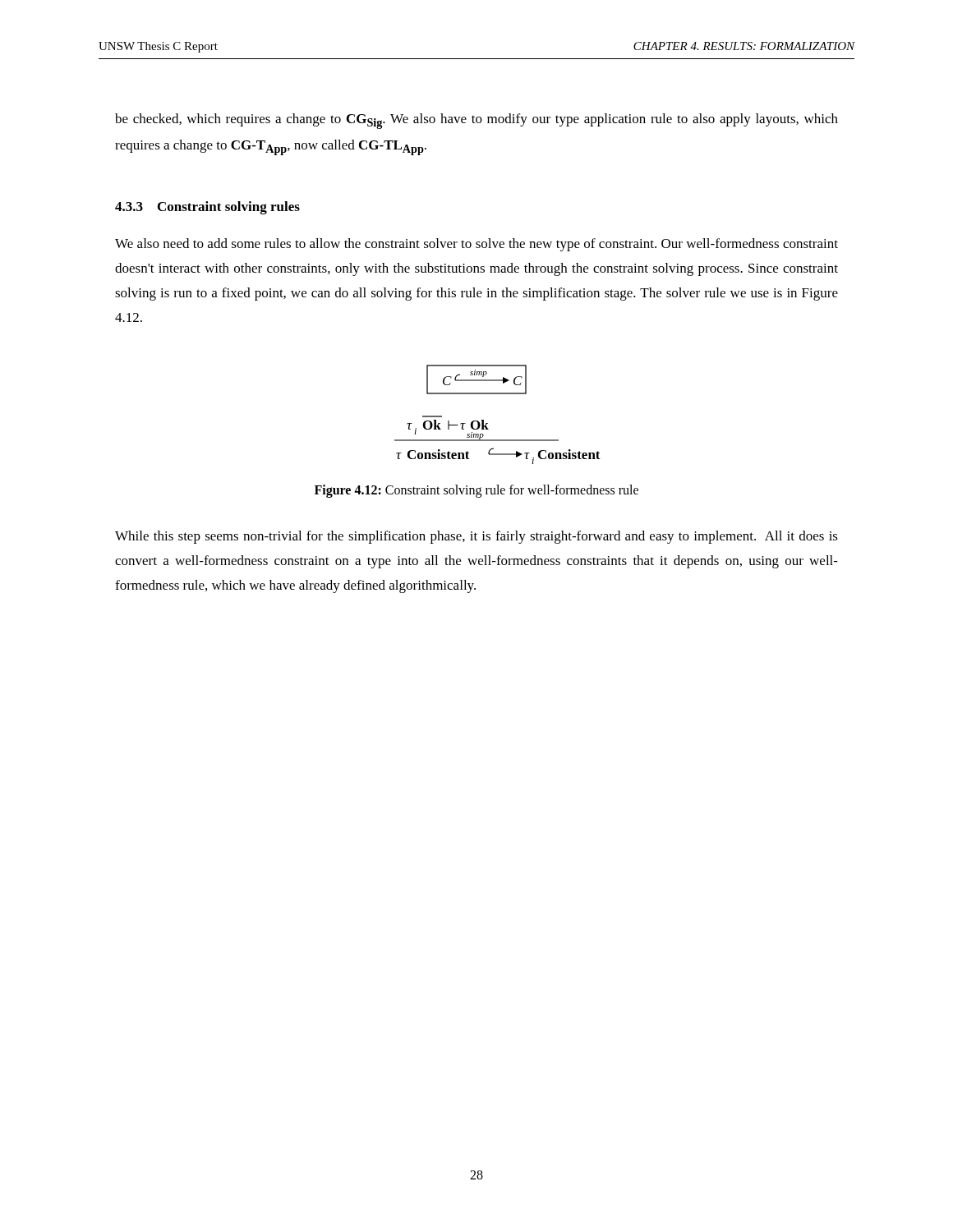Image resolution: width=953 pixels, height=1232 pixels.
Task: Find the math figure
Action: pos(476,418)
